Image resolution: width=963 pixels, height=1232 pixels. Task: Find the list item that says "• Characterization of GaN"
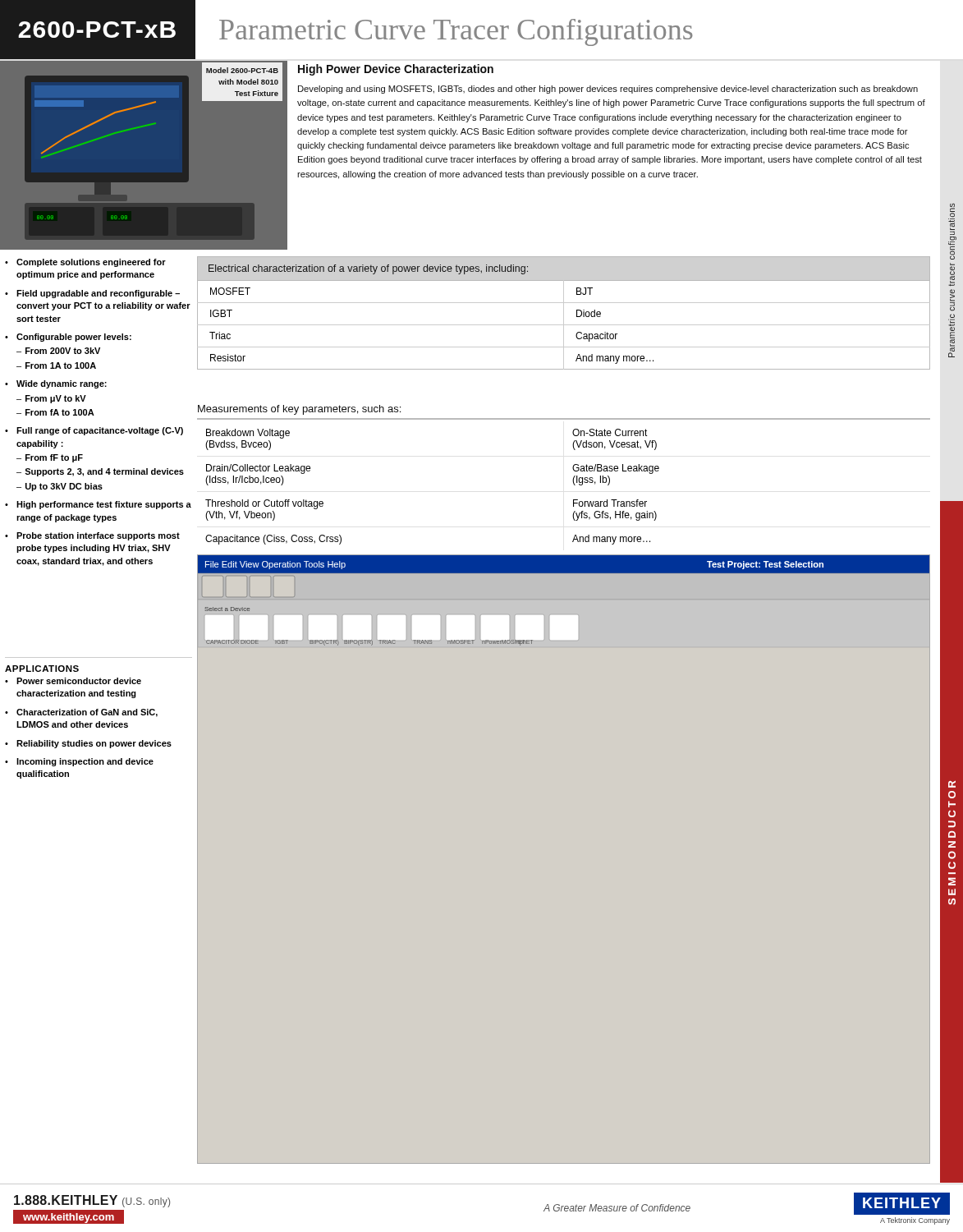tap(81, 718)
